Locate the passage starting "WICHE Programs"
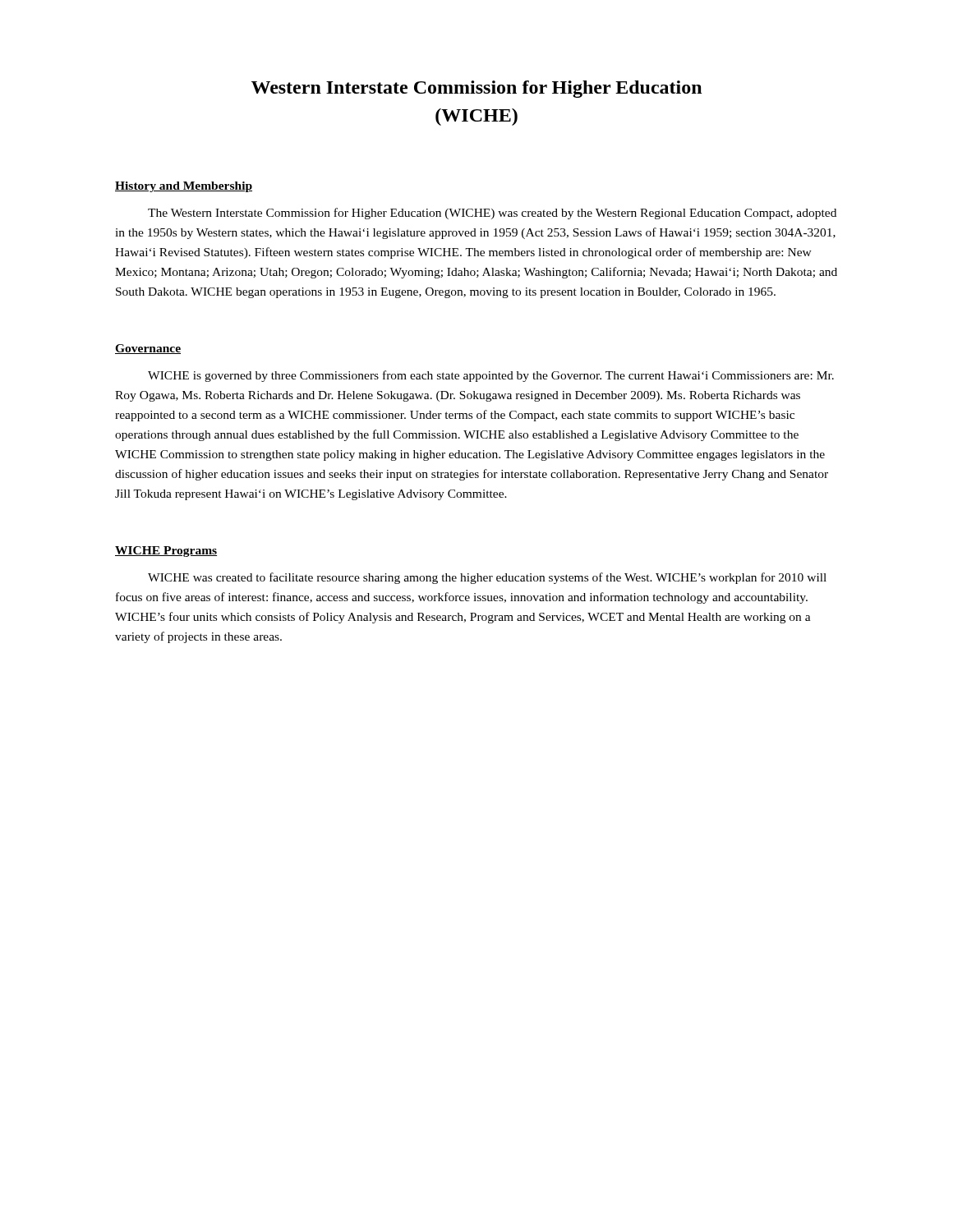Screen dimensions: 1232x953 166,550
